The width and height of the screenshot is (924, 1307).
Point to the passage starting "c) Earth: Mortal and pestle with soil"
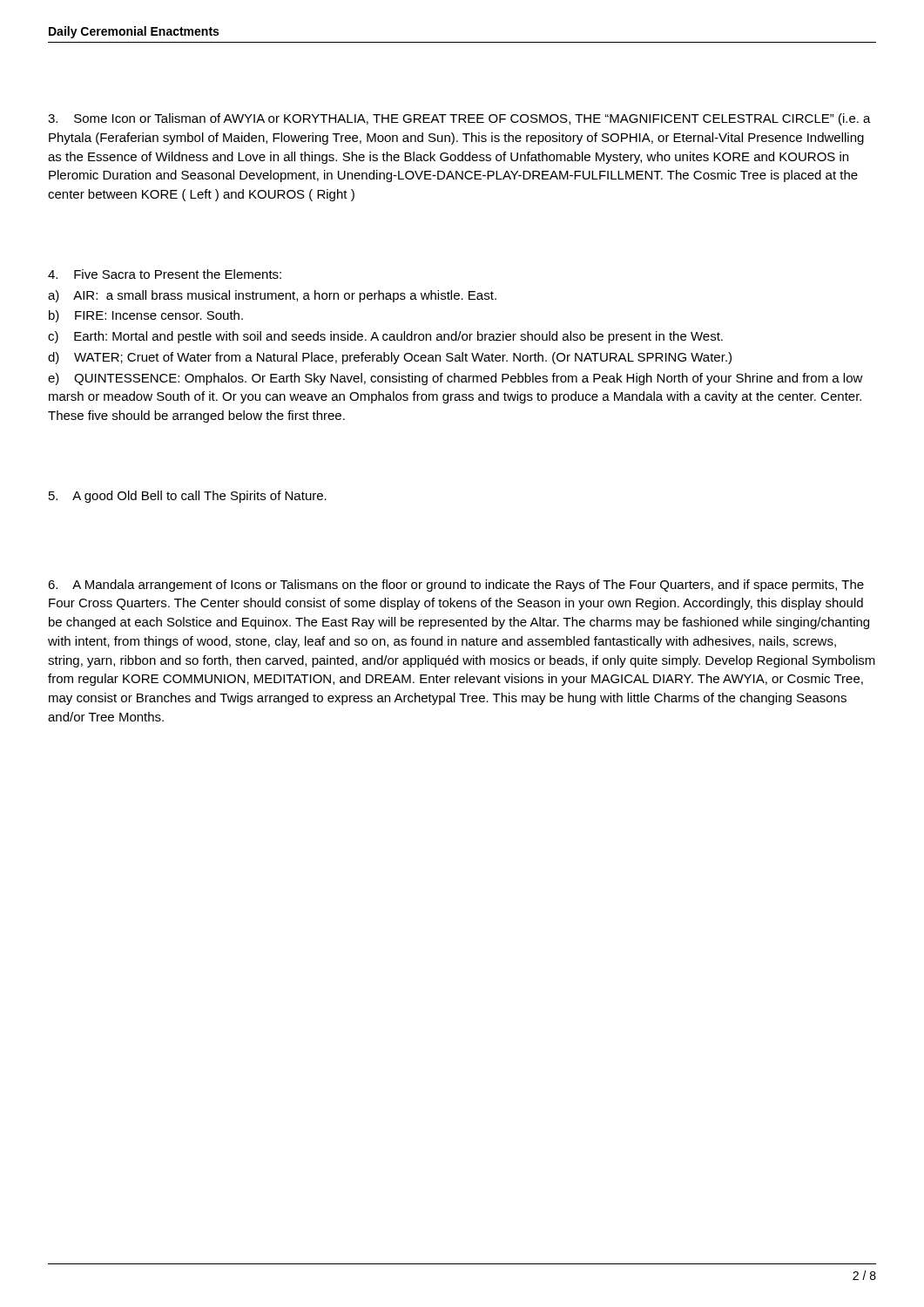coord(462,336)
